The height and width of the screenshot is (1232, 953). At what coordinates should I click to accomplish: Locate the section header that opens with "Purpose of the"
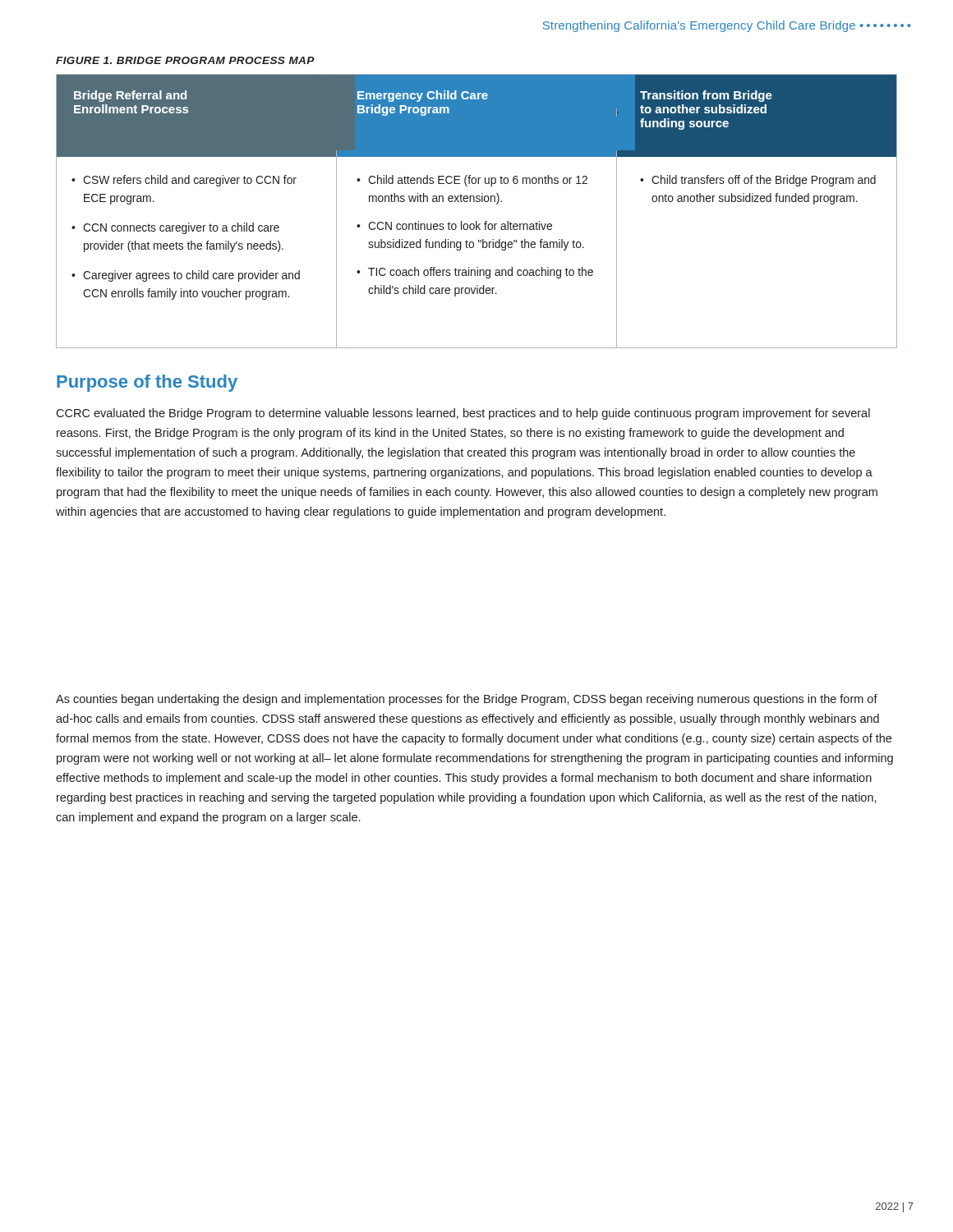(x=147, y=381)
